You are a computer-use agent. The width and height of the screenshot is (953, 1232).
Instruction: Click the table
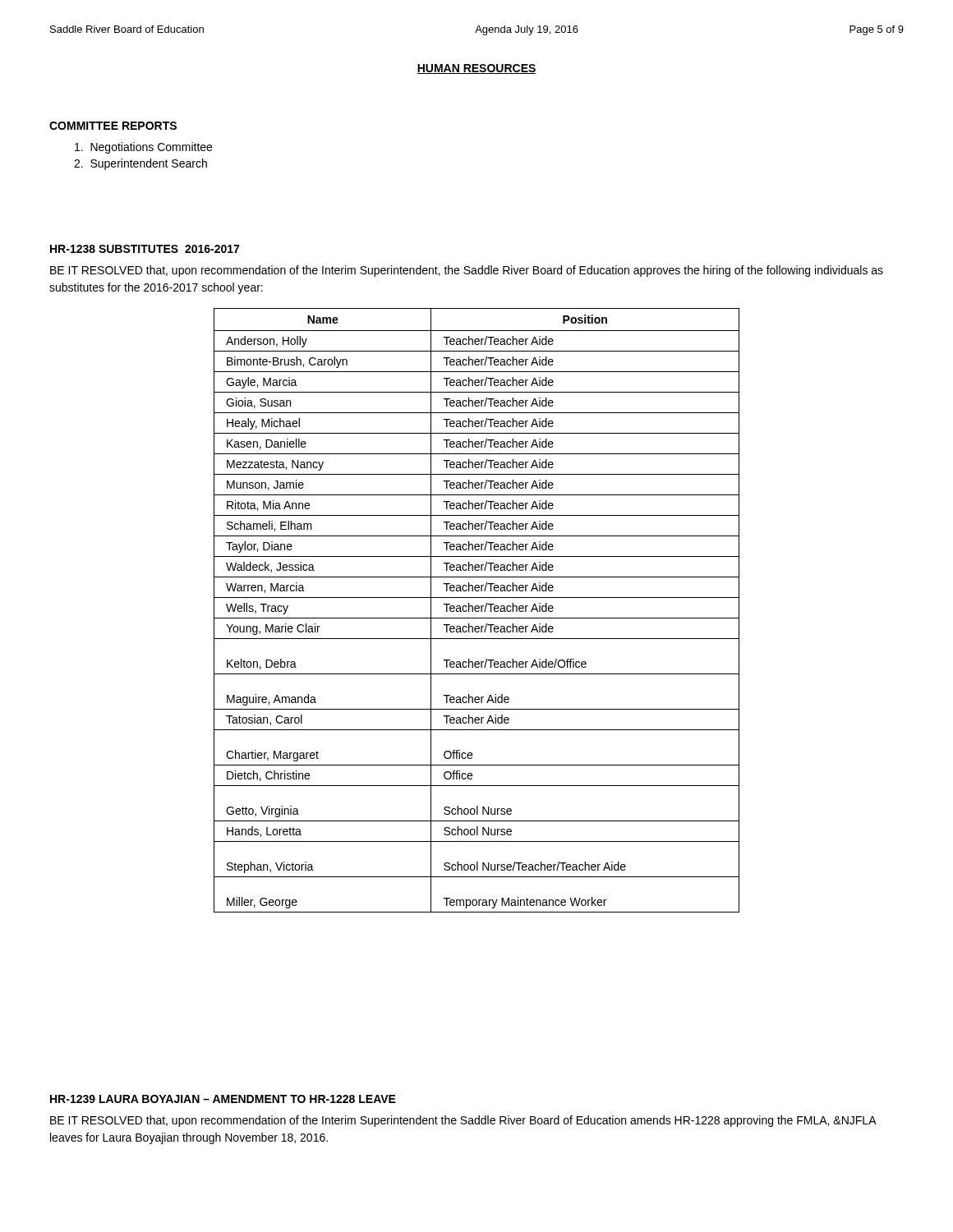[476, 610]
